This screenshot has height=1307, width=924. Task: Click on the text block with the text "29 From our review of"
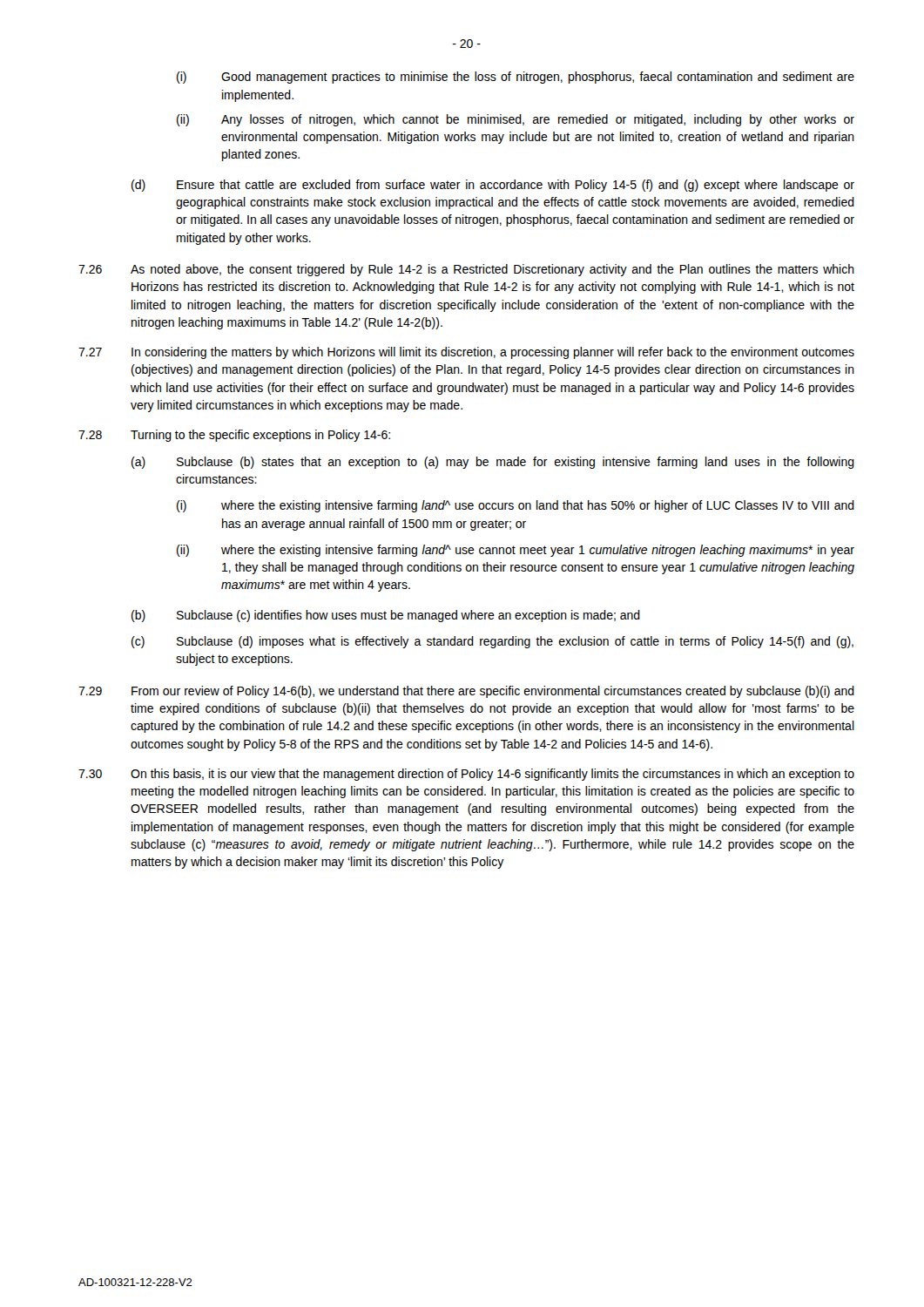click(466, 717)
